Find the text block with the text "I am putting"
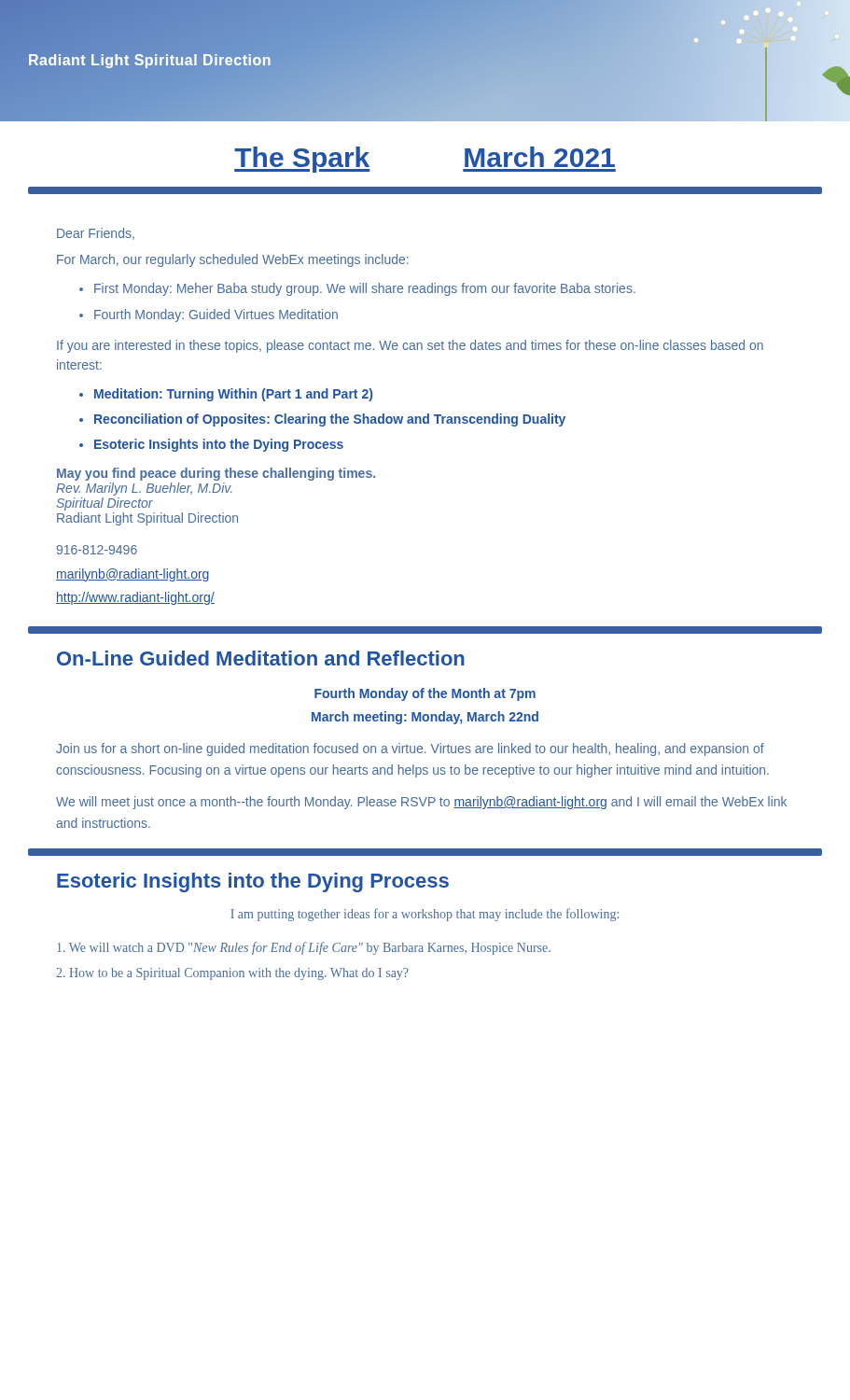 click(425, 914)
